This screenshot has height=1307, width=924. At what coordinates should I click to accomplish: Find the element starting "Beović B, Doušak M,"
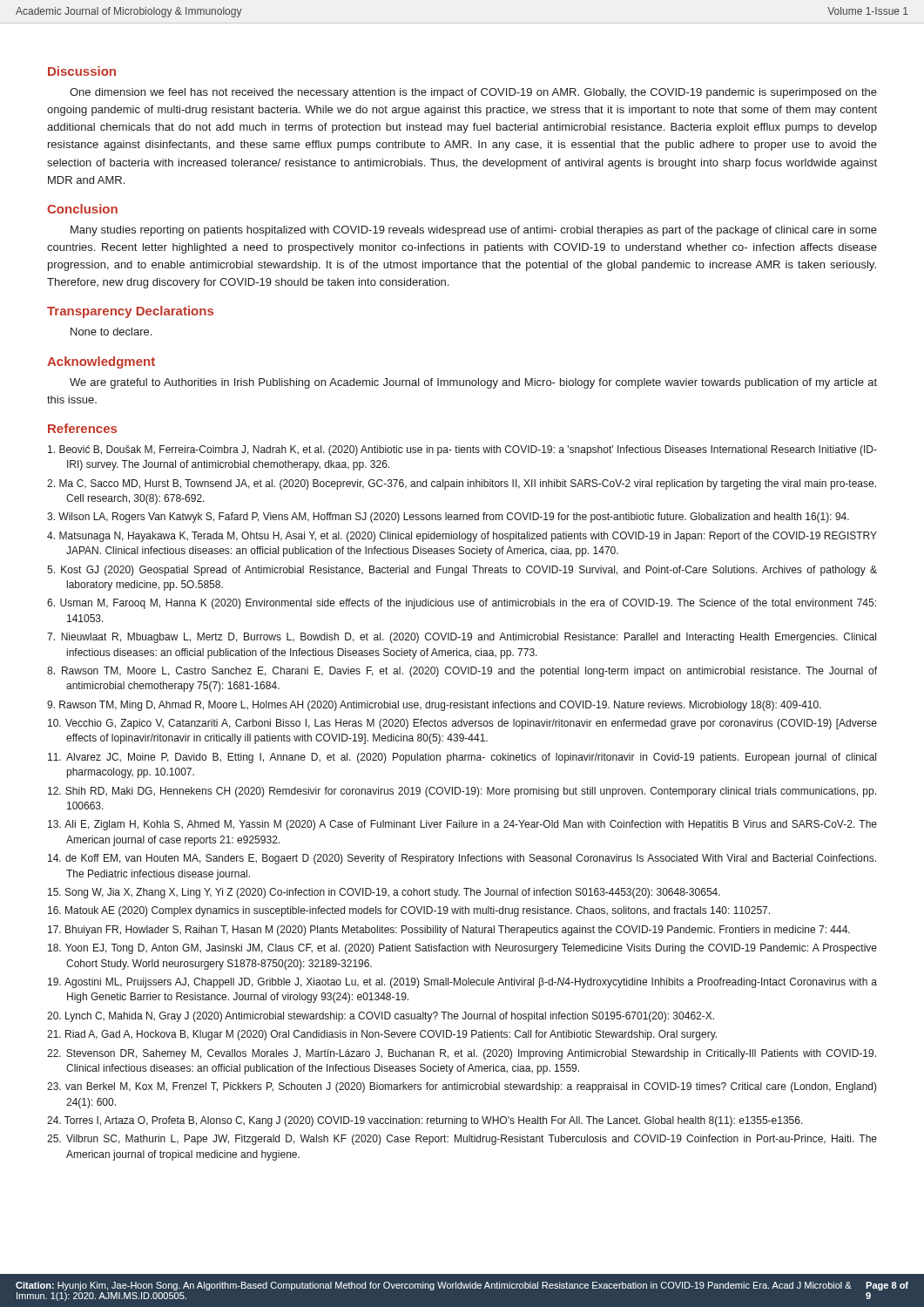coord(462,457)
